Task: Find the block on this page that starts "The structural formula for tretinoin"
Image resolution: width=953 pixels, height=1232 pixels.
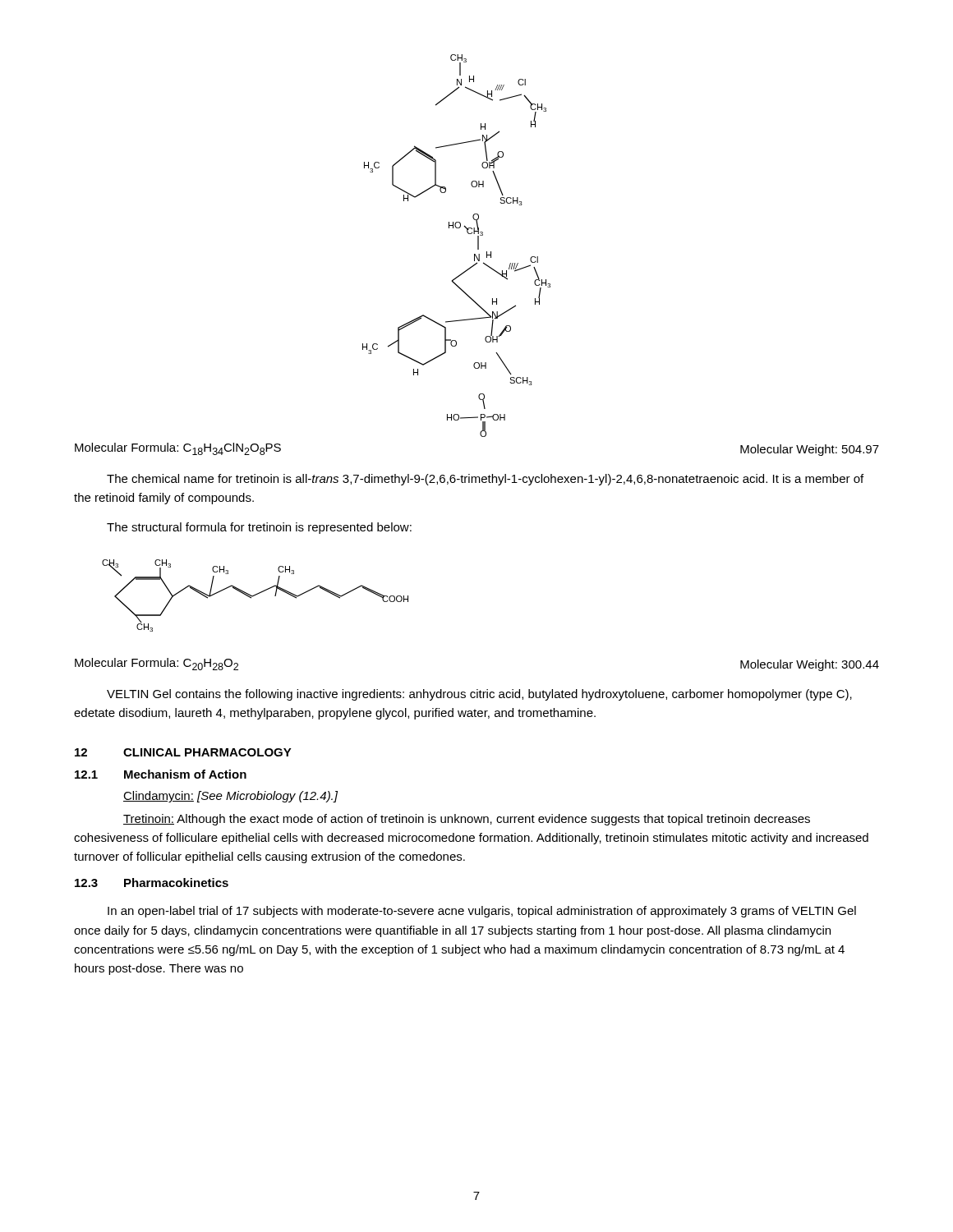Action: 260,526
